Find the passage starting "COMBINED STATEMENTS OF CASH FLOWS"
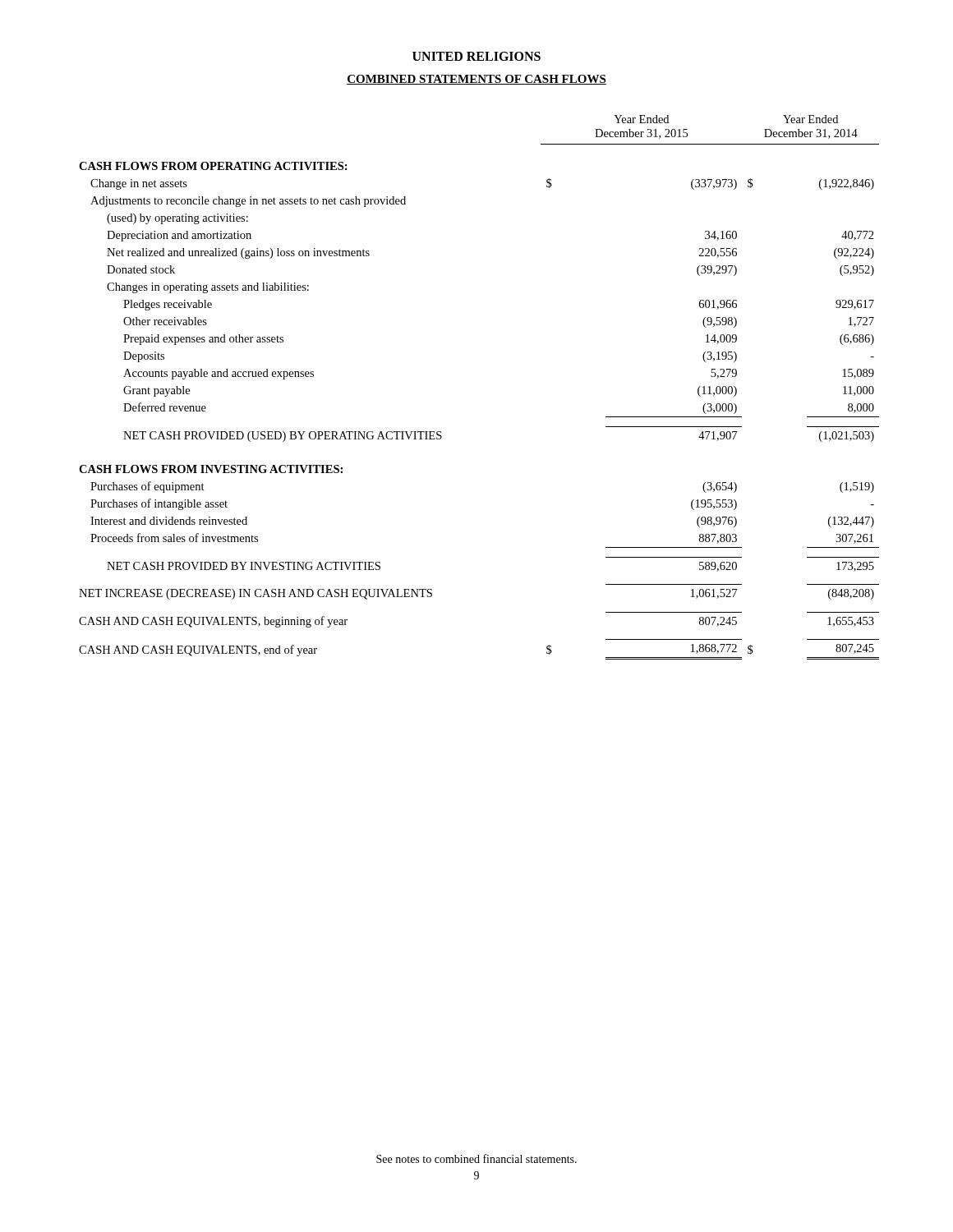The image size is (953, 1232). [476, 79]
